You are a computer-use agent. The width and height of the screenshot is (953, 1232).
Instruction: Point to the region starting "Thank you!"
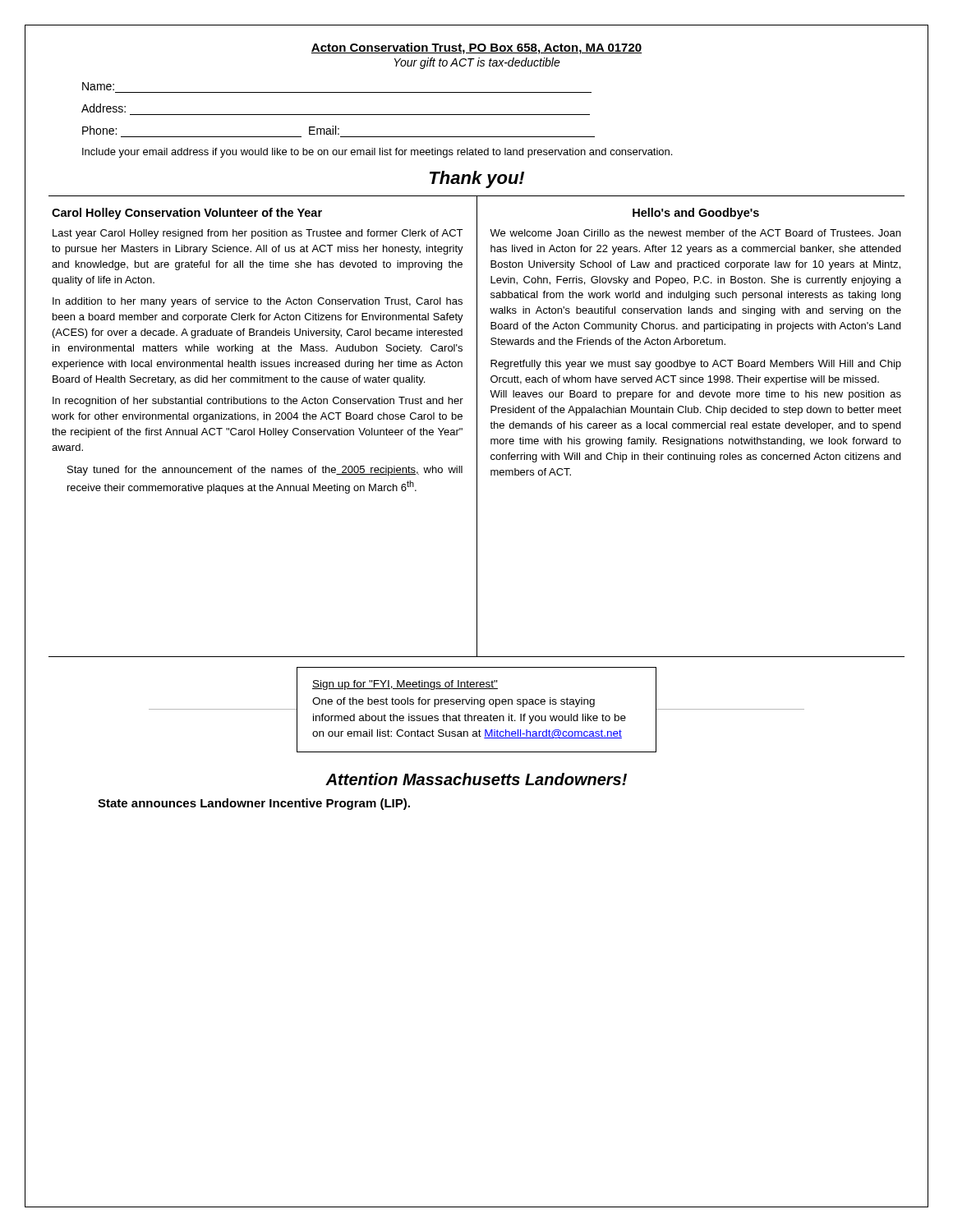(476, 178)
